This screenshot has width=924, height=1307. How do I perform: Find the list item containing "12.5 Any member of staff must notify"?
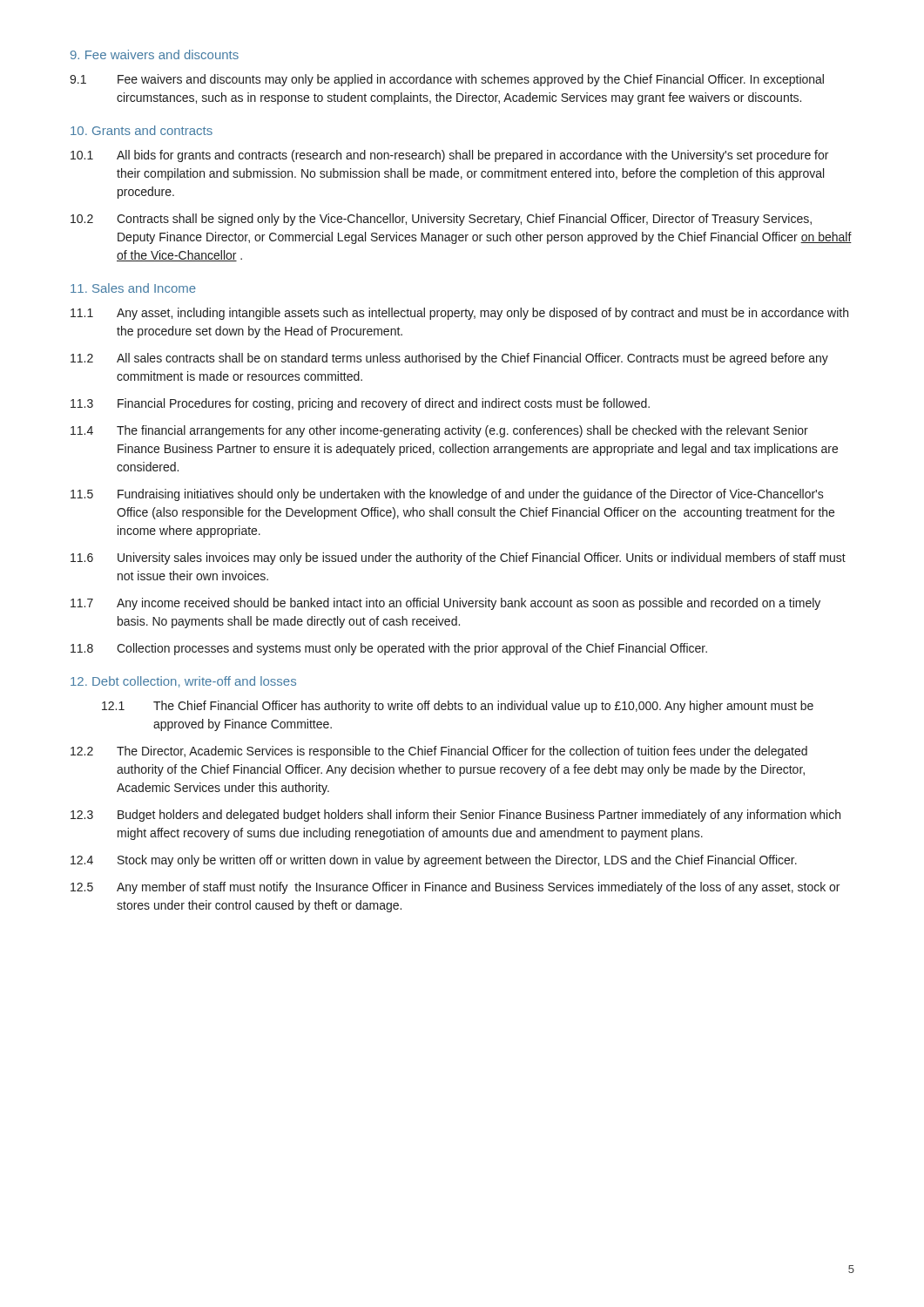[462, 897]
